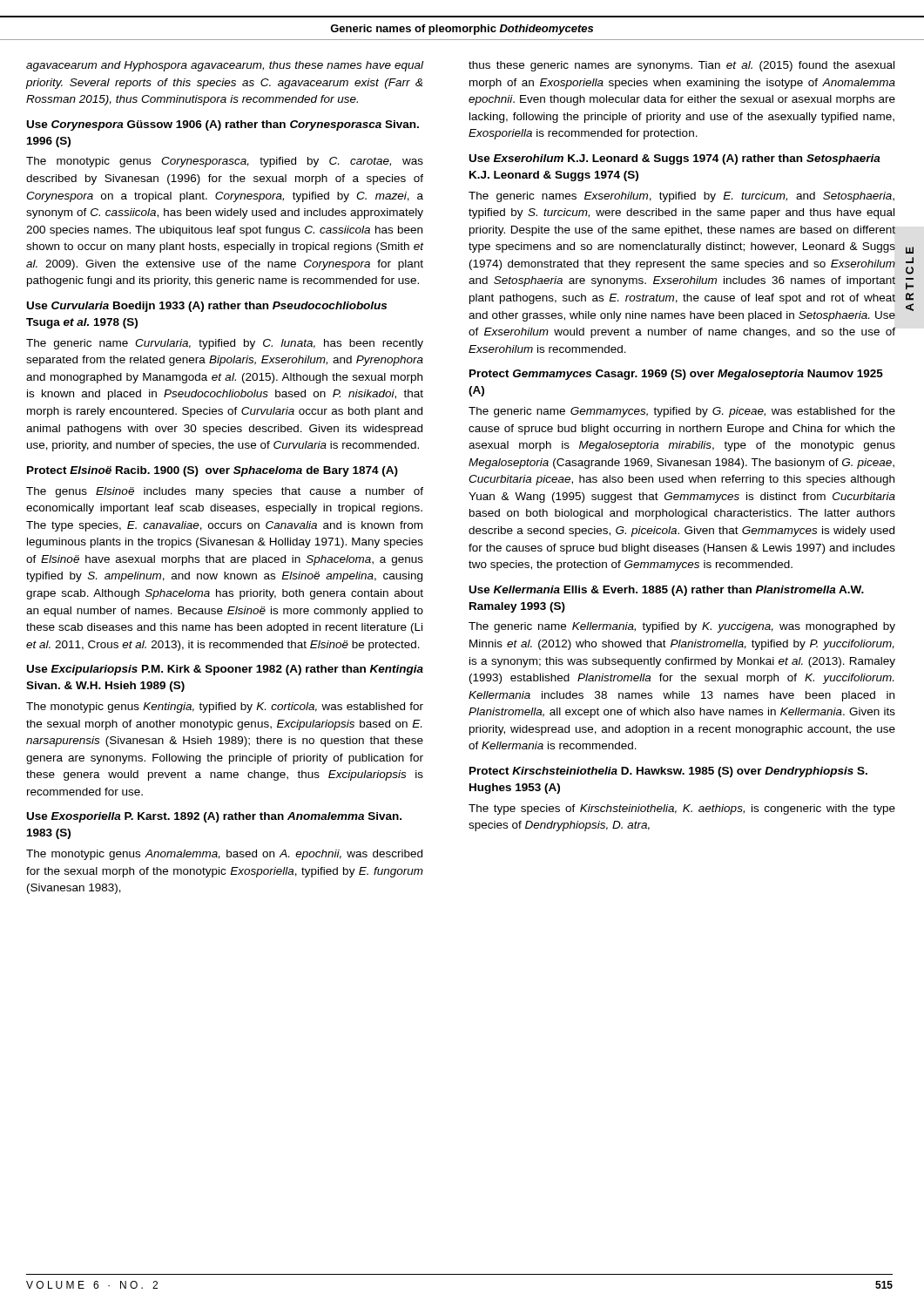Where is the passage that starts "The monotypic genus Kentingia, typified by K."?
The image size is (924, 1307).
click(x=225, y=749)
